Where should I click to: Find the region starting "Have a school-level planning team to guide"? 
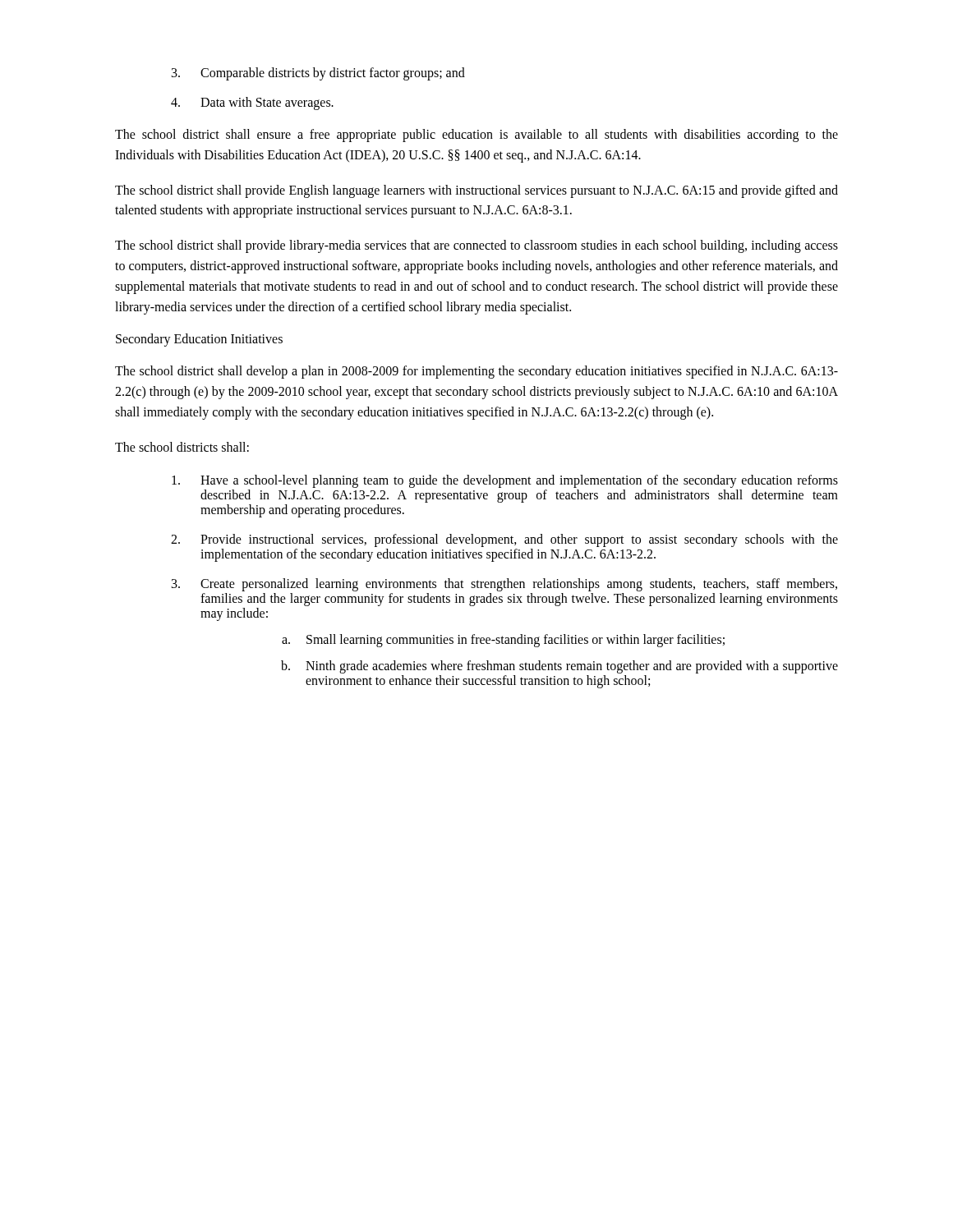pyautogui.click(x=476, y=495)
